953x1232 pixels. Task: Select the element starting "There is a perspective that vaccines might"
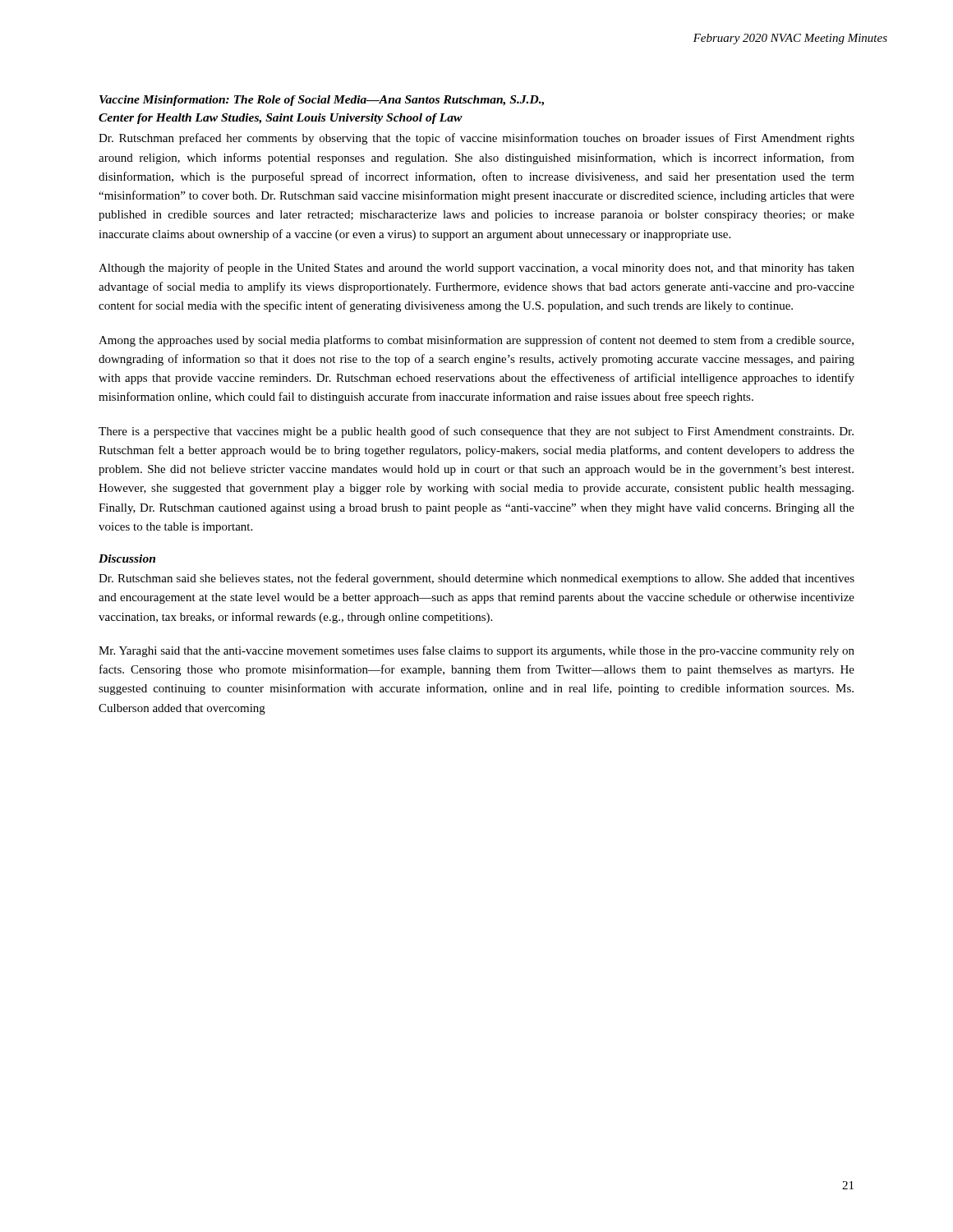pyautogui.click(x=476, y=479)
